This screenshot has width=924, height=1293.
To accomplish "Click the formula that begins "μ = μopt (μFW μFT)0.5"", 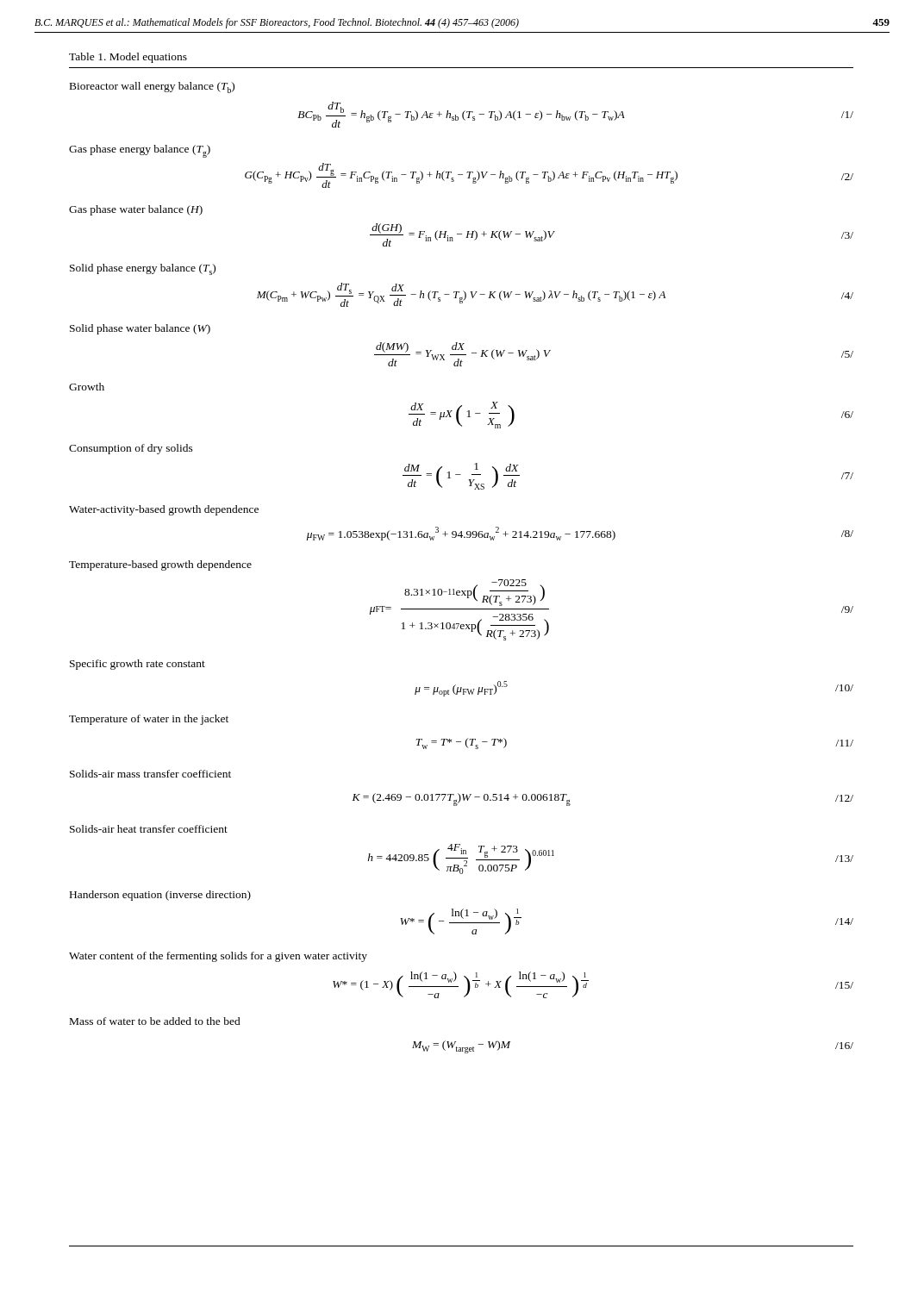I will click(457, 688).
